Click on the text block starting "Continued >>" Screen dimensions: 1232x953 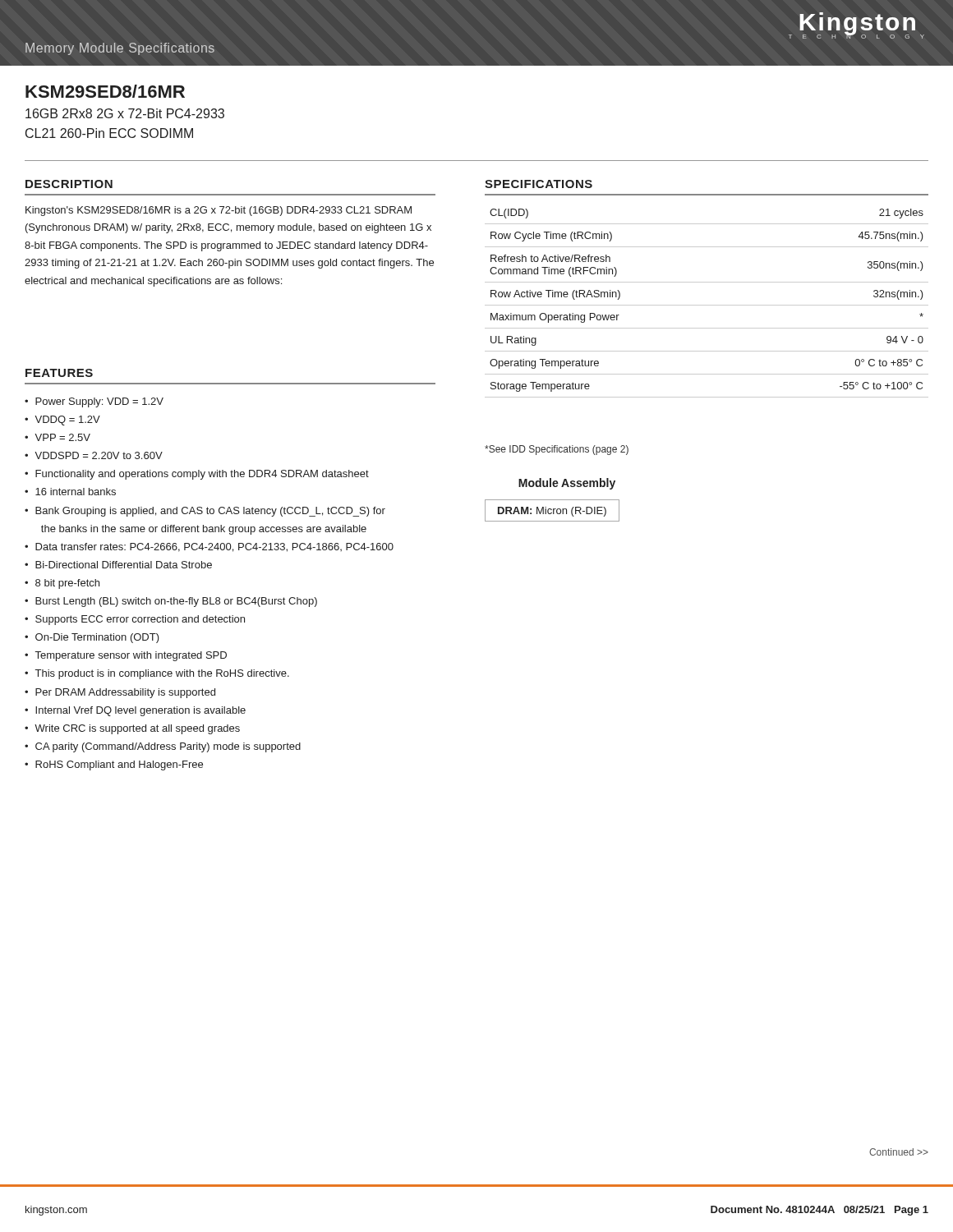point(899,1152)
